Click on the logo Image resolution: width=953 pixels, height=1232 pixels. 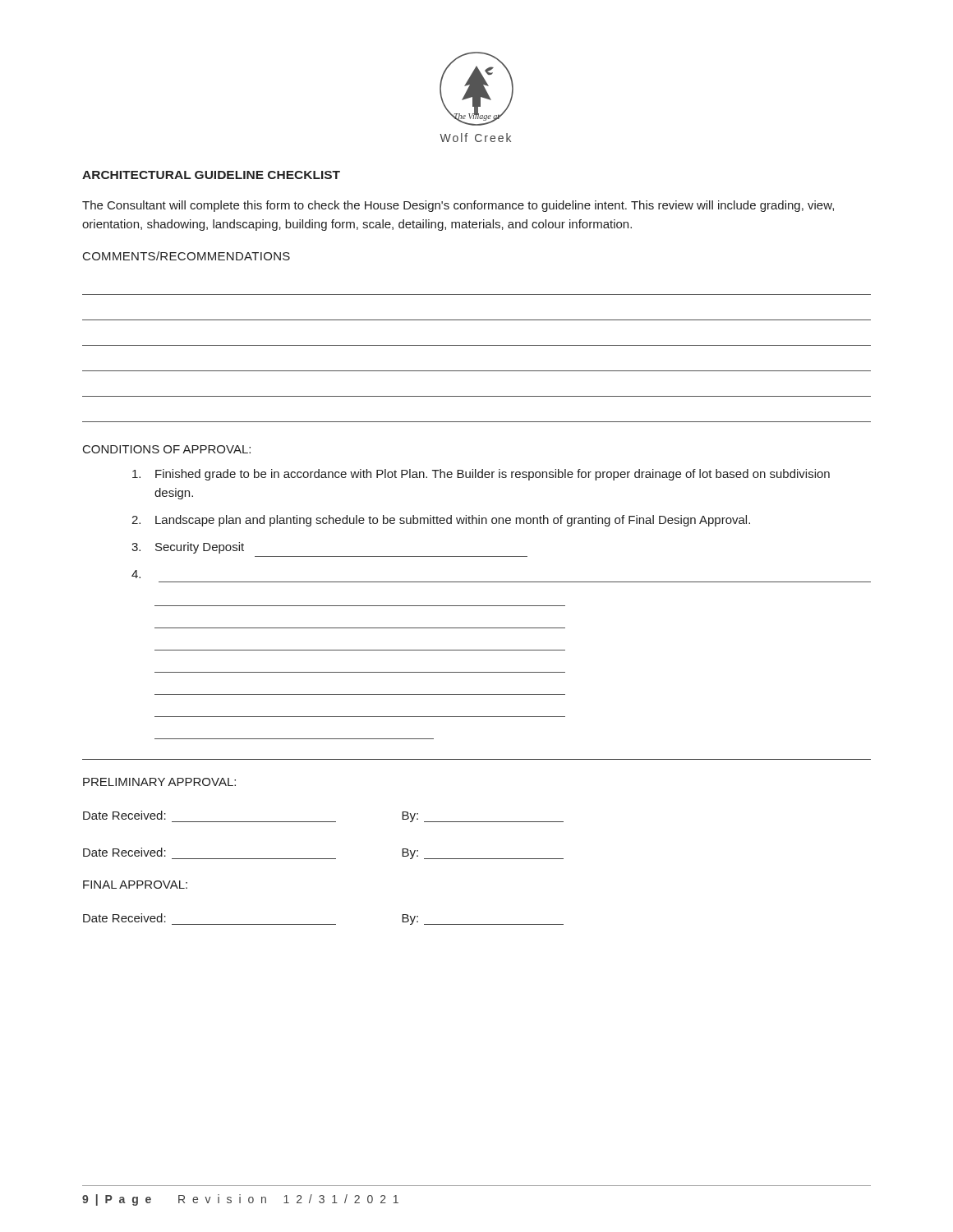coord(476,97)
